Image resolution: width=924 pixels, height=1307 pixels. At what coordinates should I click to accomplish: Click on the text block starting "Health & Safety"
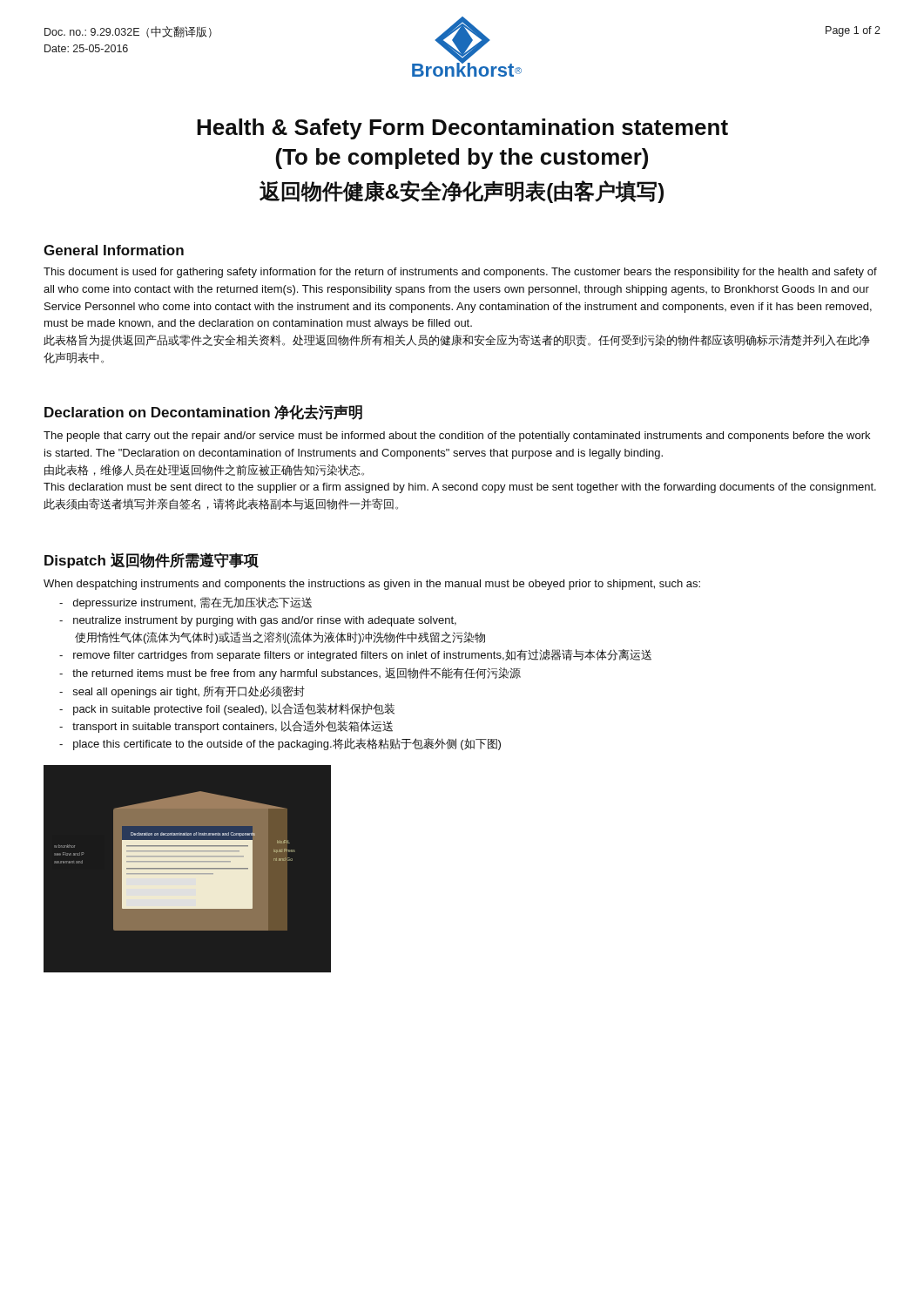(x=462, y=159)
